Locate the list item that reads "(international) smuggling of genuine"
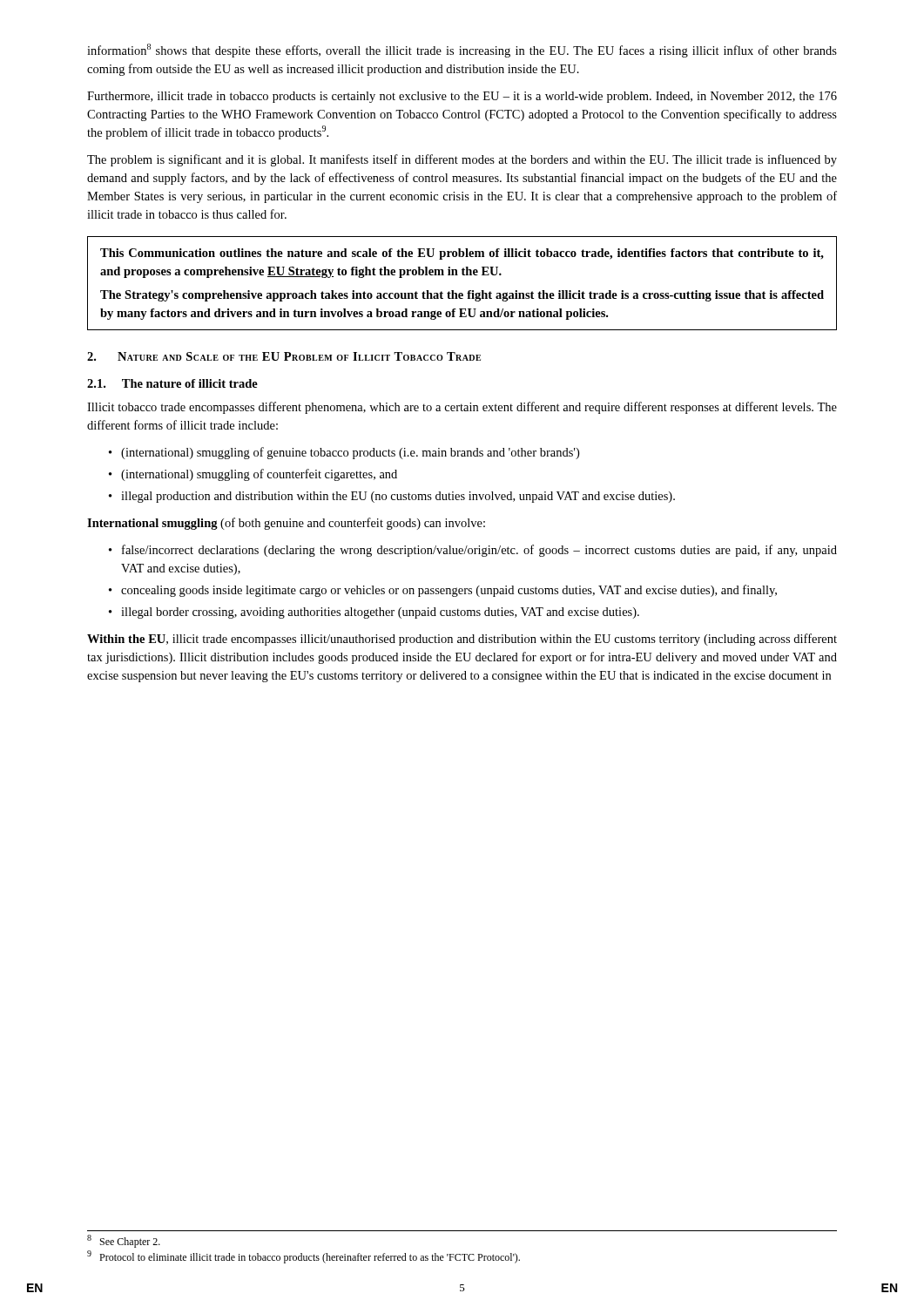924x1307 pixels. pos(479,453)
